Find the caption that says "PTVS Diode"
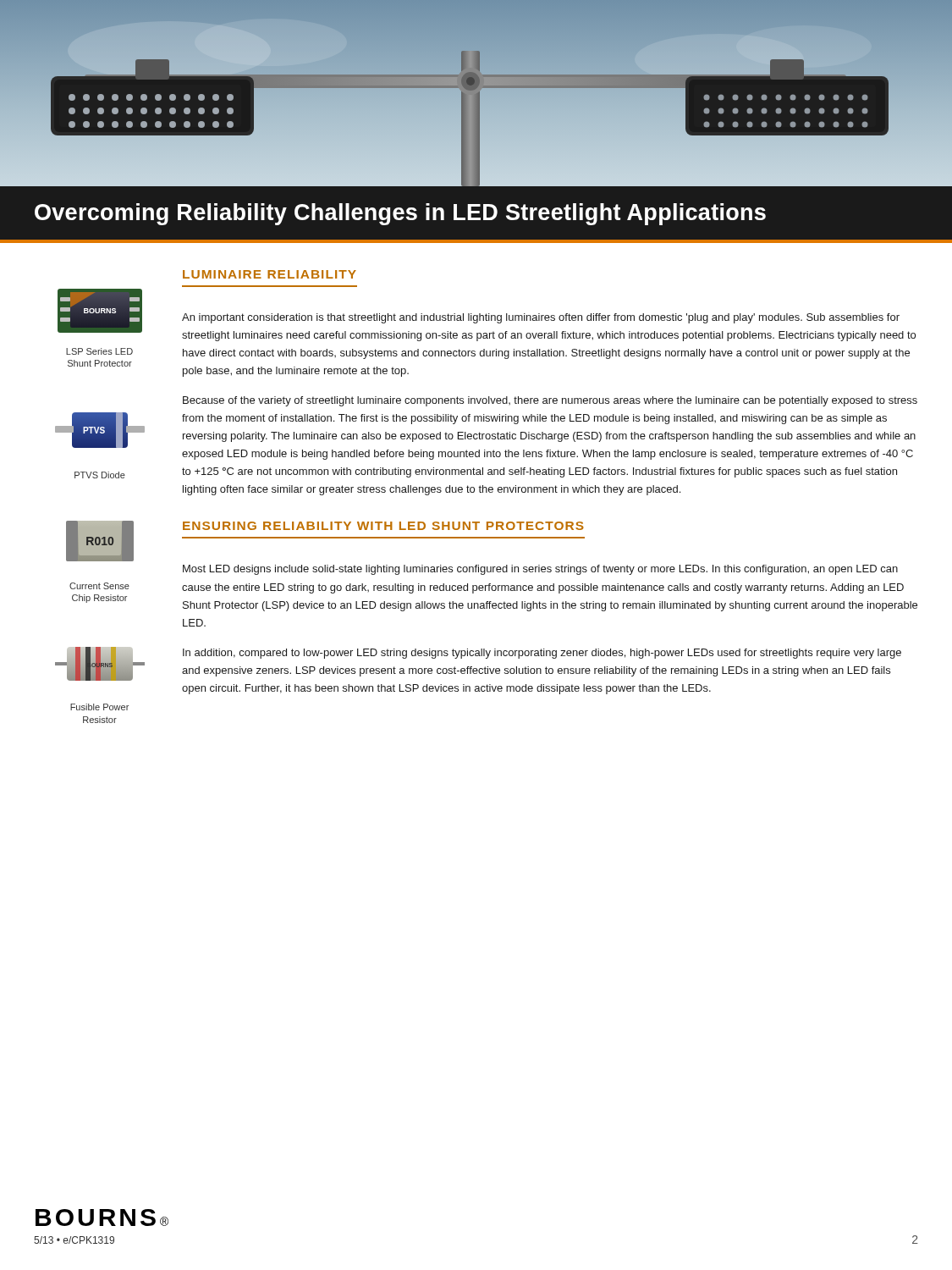The width and height of the screenshot is (952, 1270). coord(99,475)
